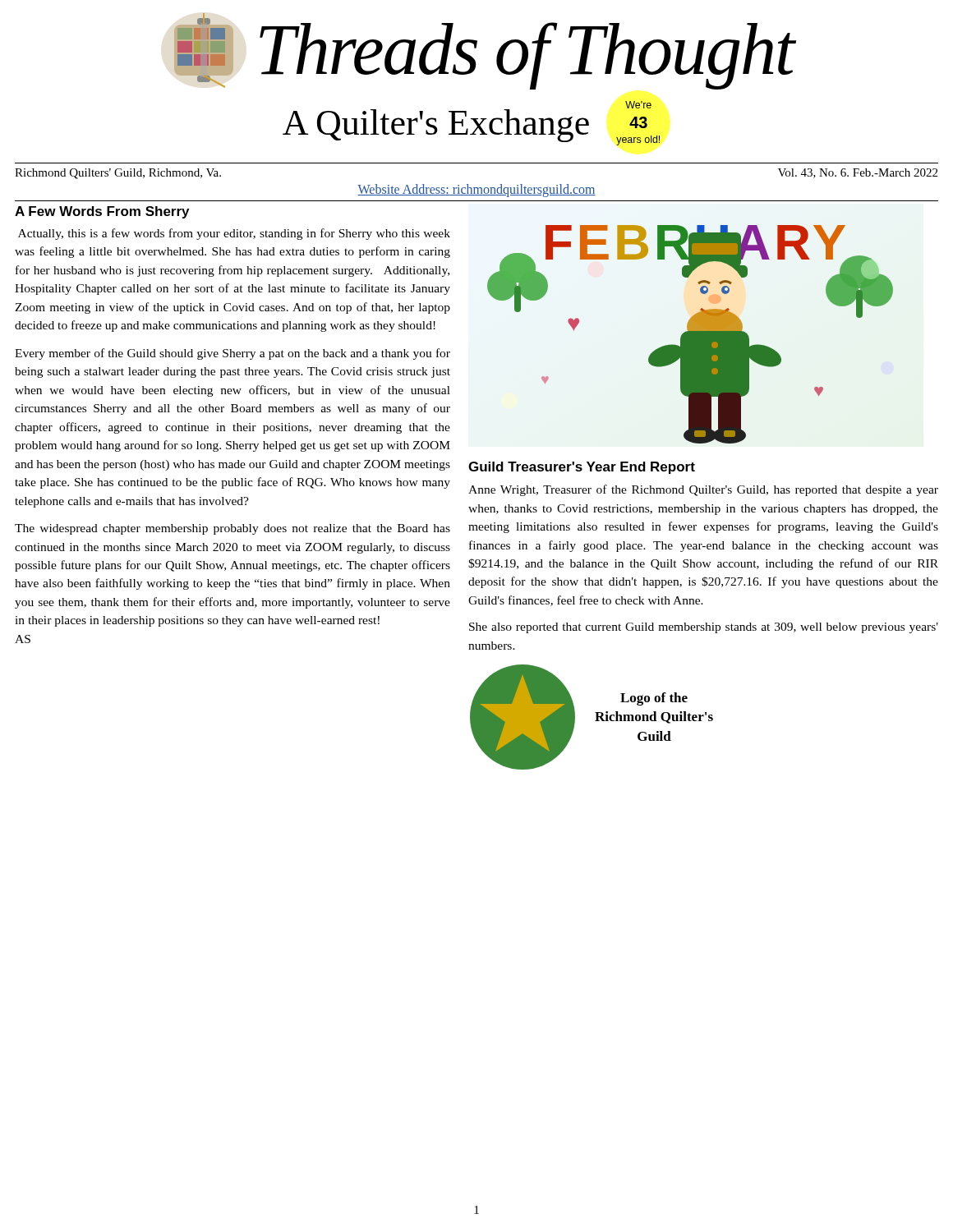
Task: Locate the text block starting "A Few Words From Sherry"
Action: (232, 212)
